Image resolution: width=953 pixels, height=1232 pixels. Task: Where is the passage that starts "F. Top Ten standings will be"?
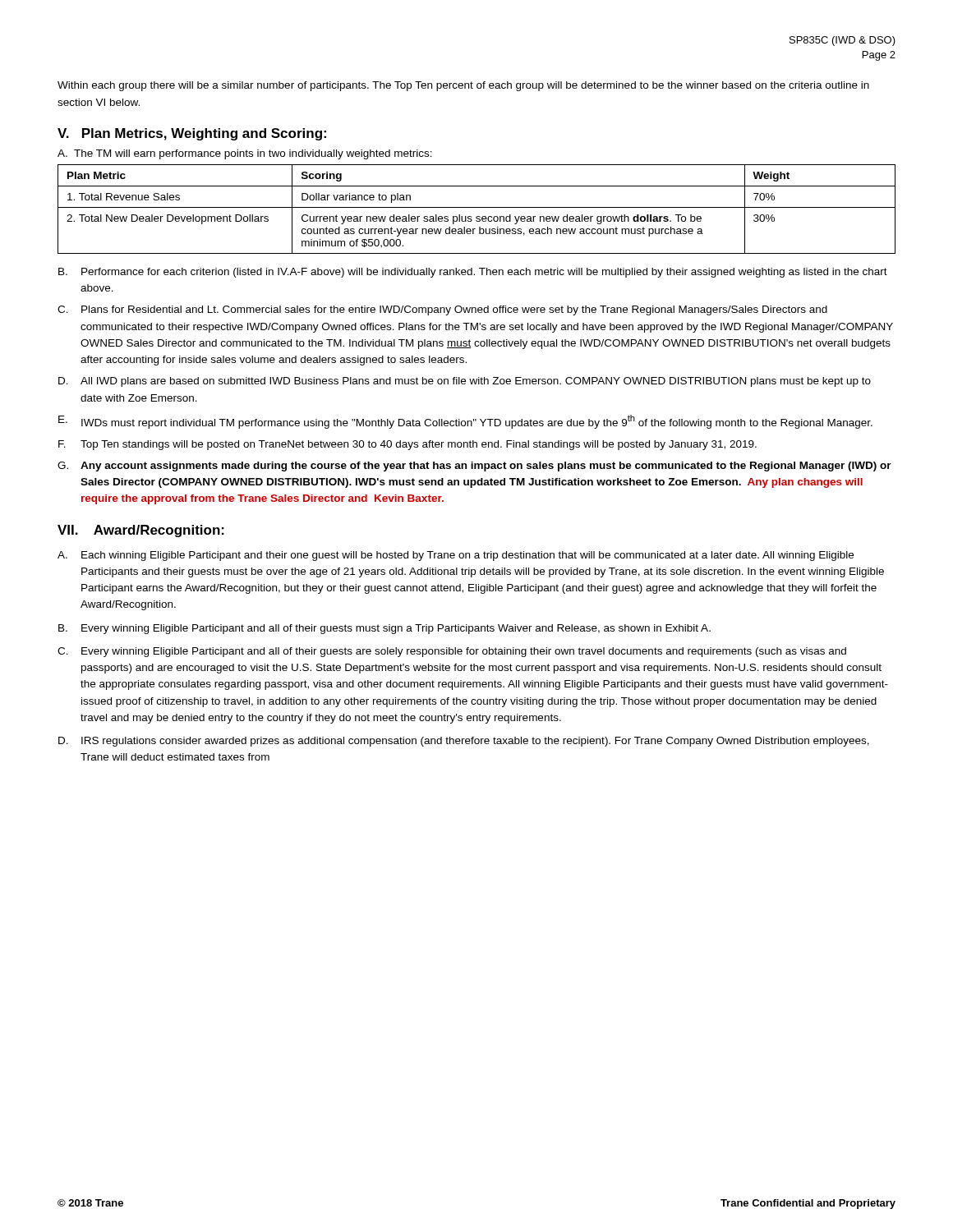click(476, 444)
